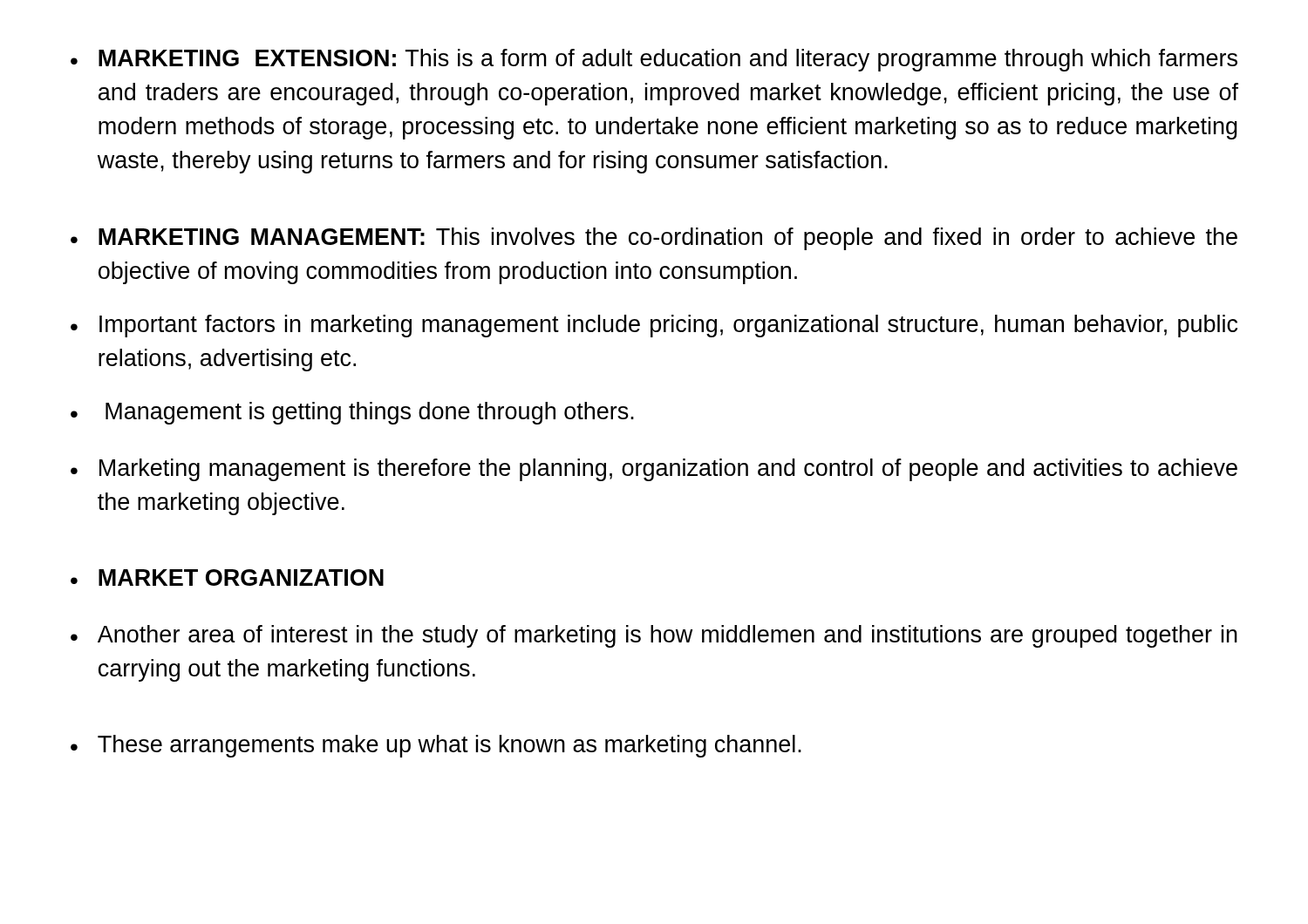Point to the passage starting "• MARKET ORGANIZATION"
1308x924 pixels.
pyautogui.click(x=227, y=578)
